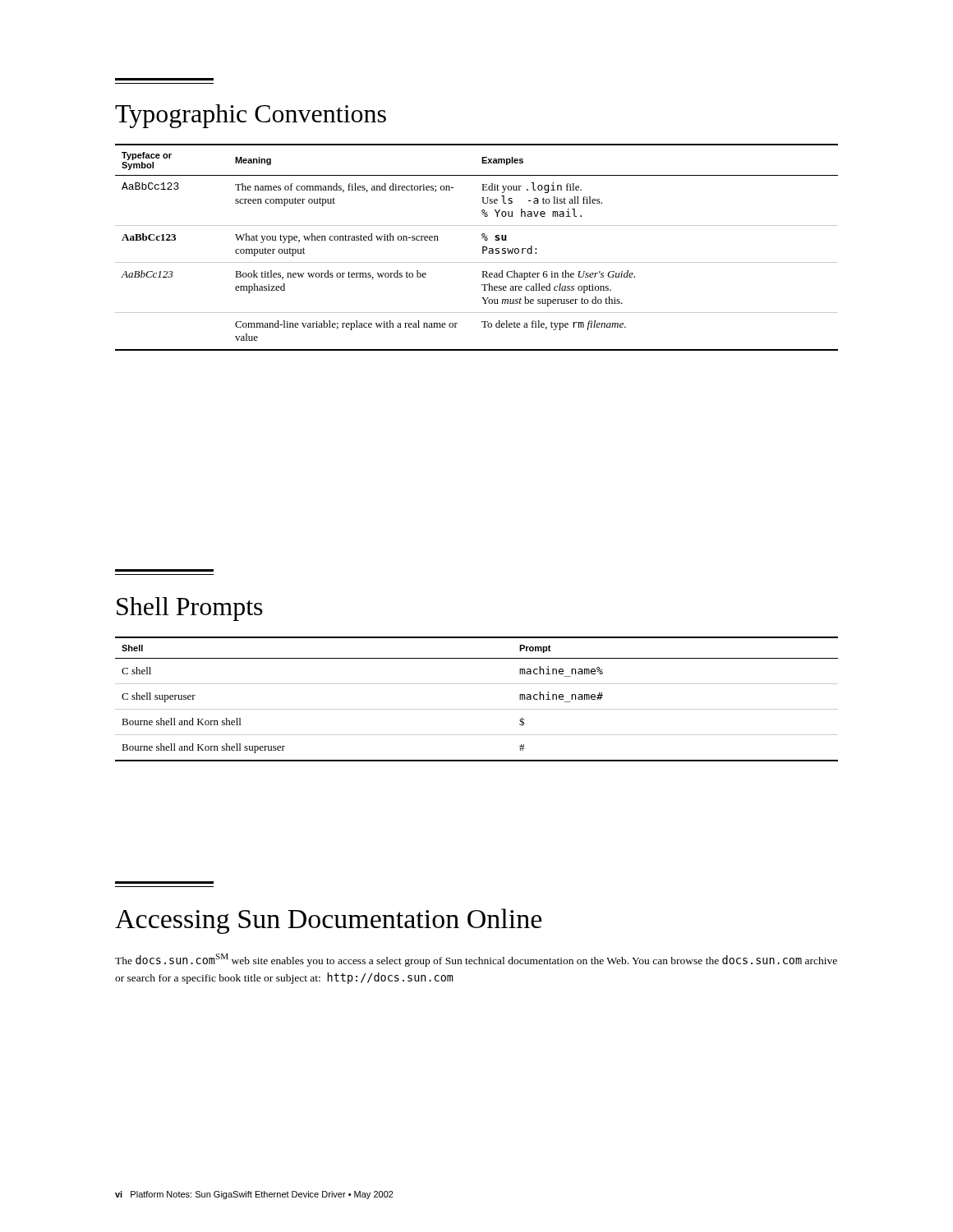
Task: Locate the table with the text "Read Chapter 6 in"
Action: pyautogui.click(x=476, y=247)
